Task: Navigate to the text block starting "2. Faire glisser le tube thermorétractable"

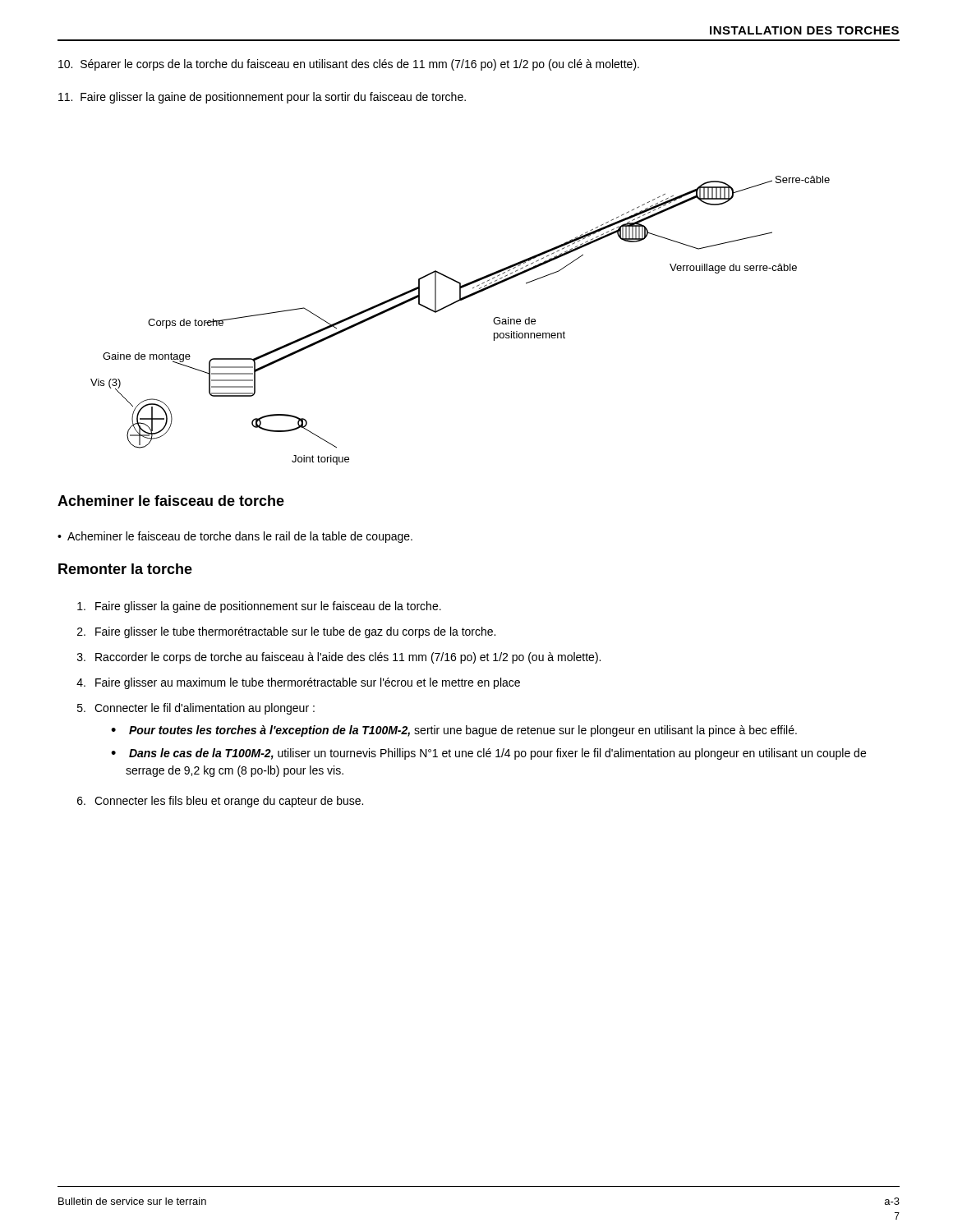Action: tap(277, 632)
